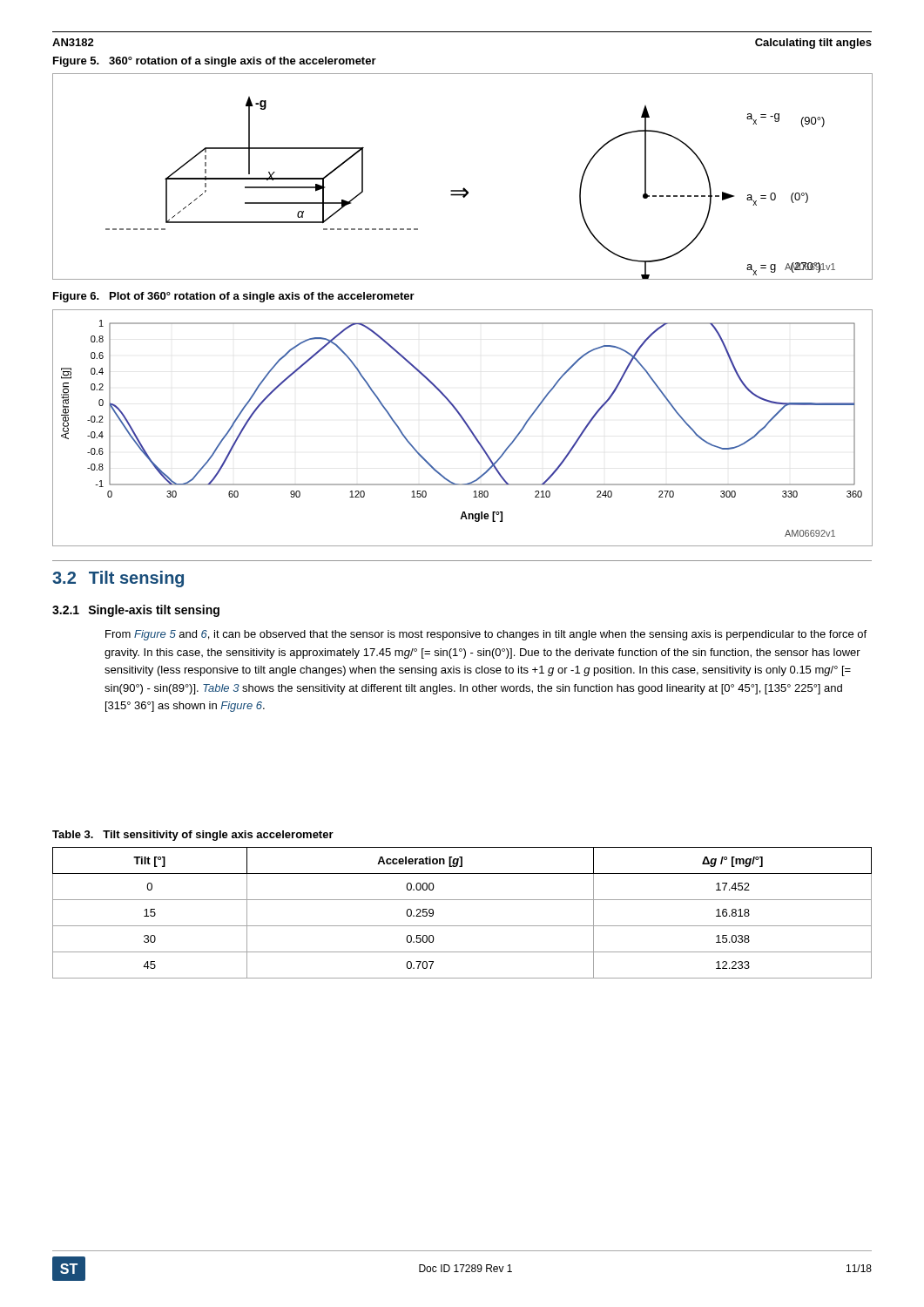
Task: Click on the engineering diagram
Action: [x=462, y=176]
